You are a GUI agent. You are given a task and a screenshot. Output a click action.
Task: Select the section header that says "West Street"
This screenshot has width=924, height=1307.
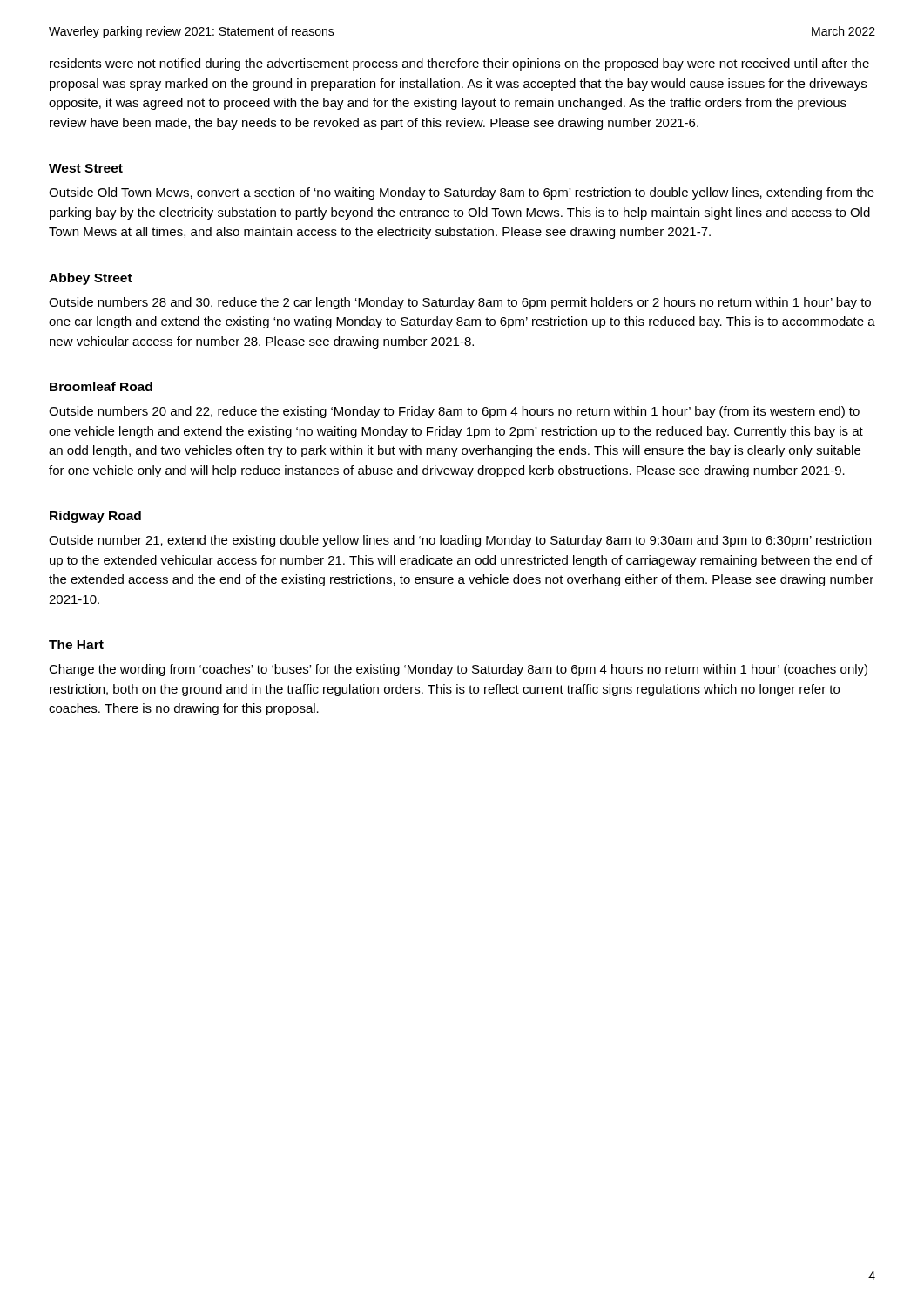point(86,168)
